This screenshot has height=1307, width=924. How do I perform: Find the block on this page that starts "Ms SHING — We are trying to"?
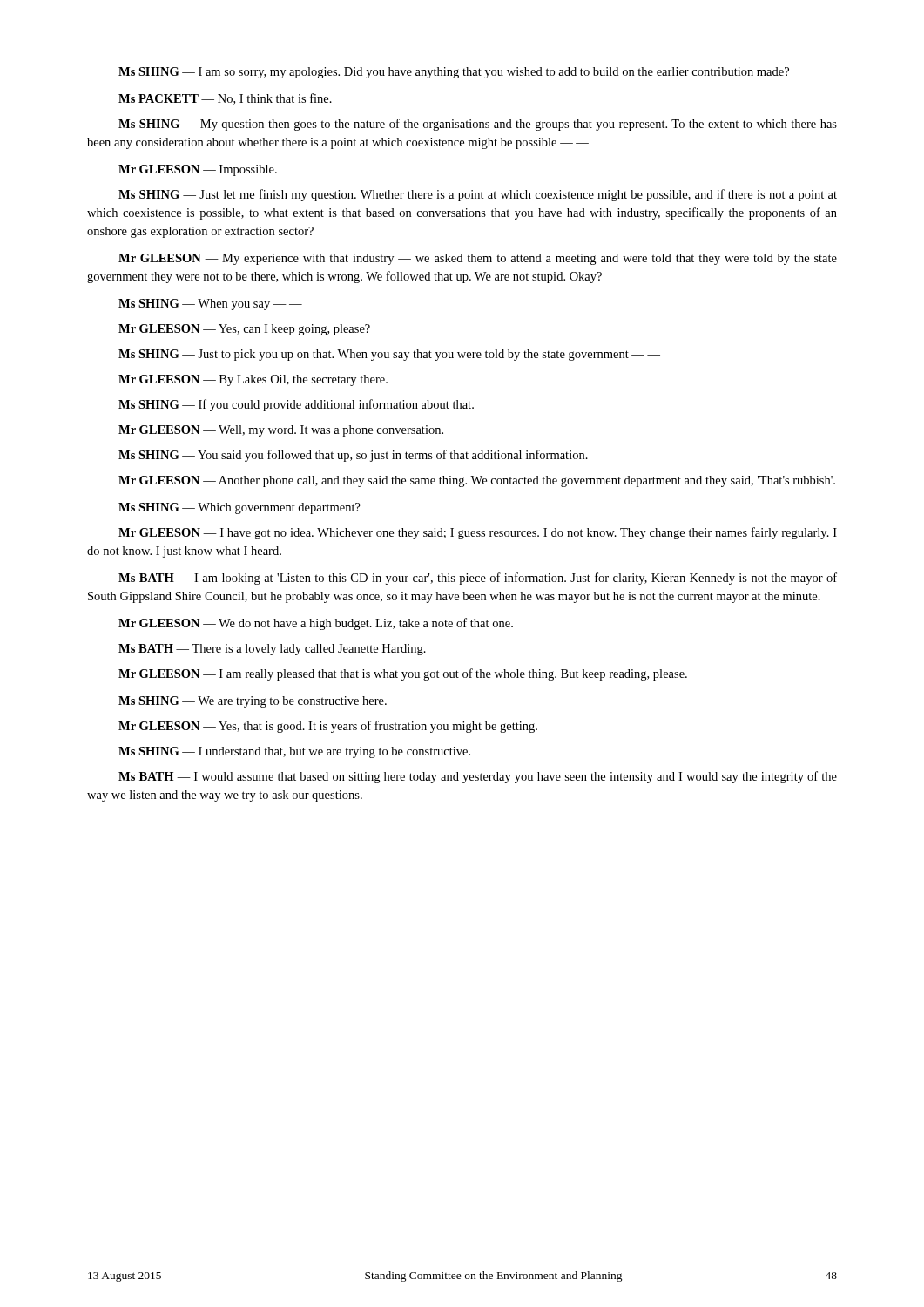(x=253, y=702)
